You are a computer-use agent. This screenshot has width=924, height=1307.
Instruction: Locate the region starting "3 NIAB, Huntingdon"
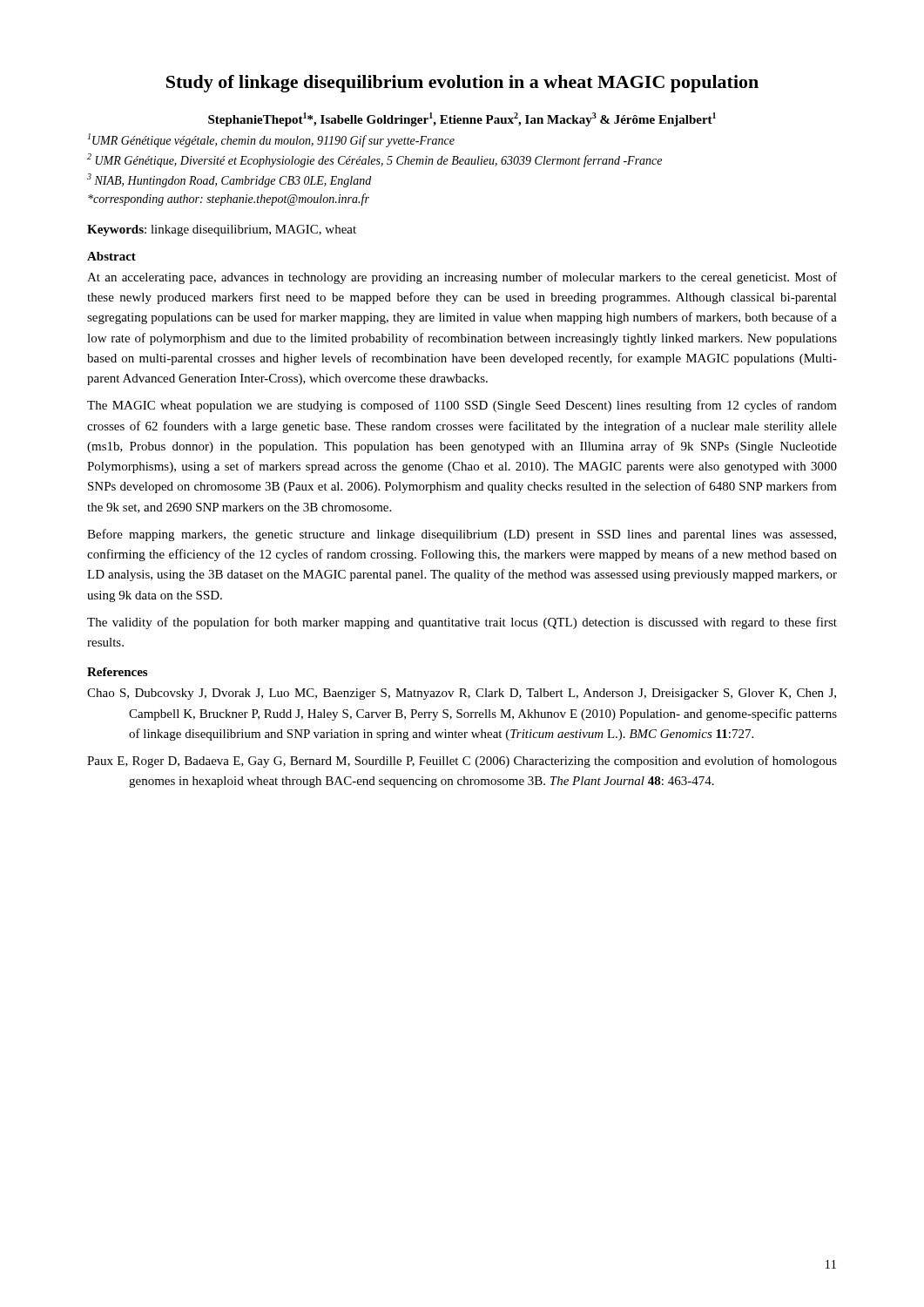tap(229, 179)
